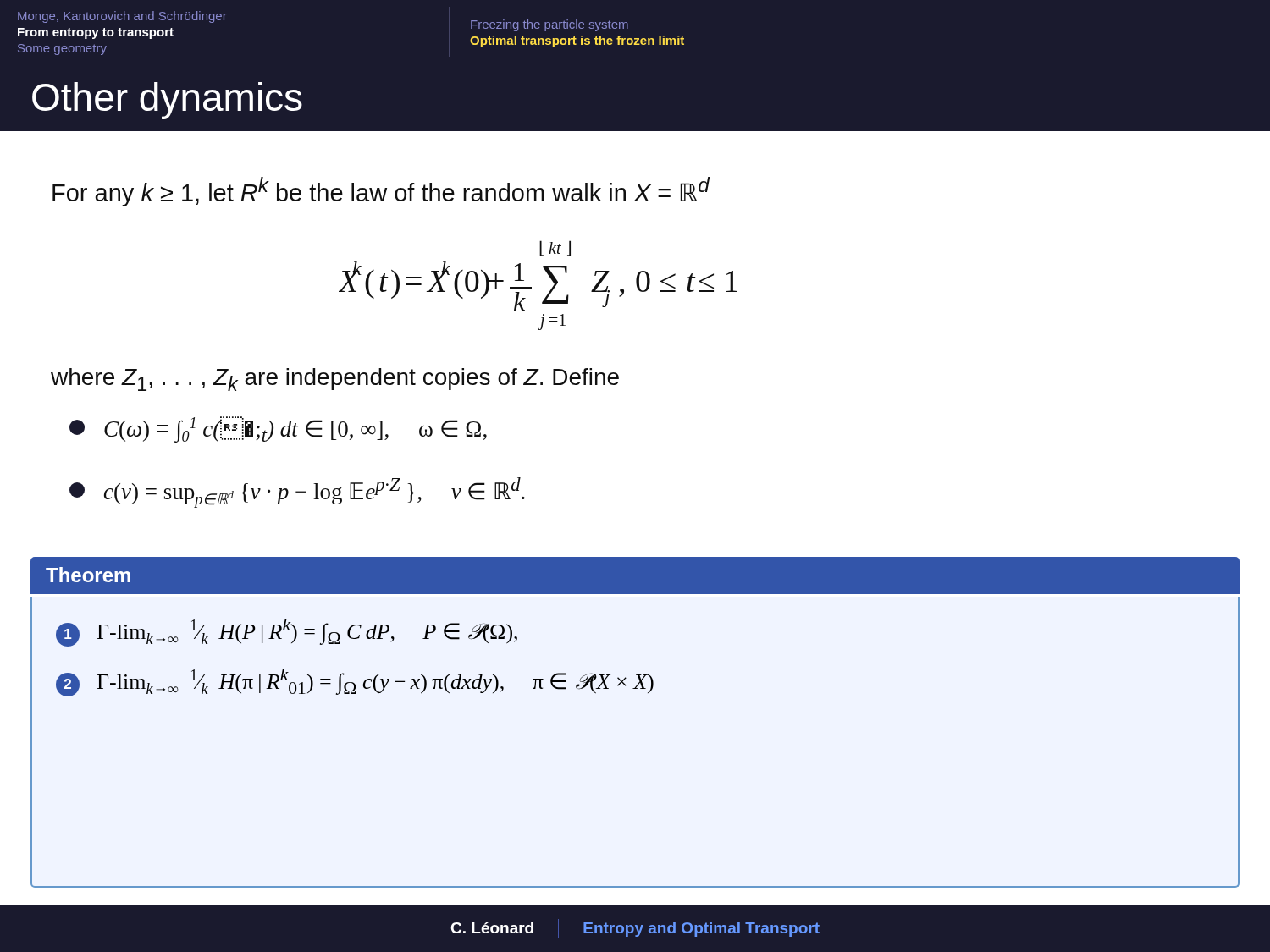Point to the text block starting "c(v) = supp∈ℝd {v · p − log"

pyautogui.click(x=297, y=491)
